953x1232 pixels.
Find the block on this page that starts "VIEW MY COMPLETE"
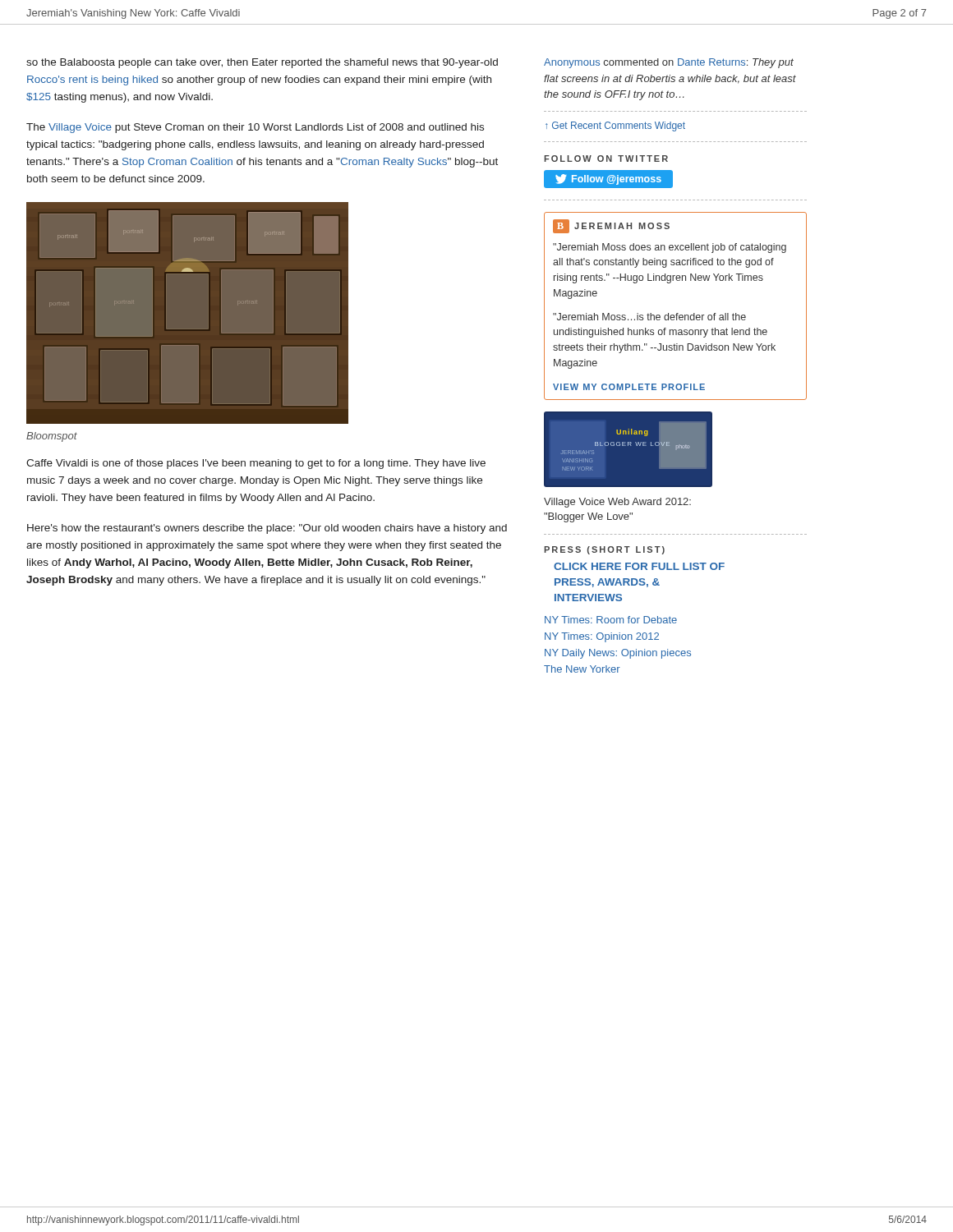tap(629, 386)
